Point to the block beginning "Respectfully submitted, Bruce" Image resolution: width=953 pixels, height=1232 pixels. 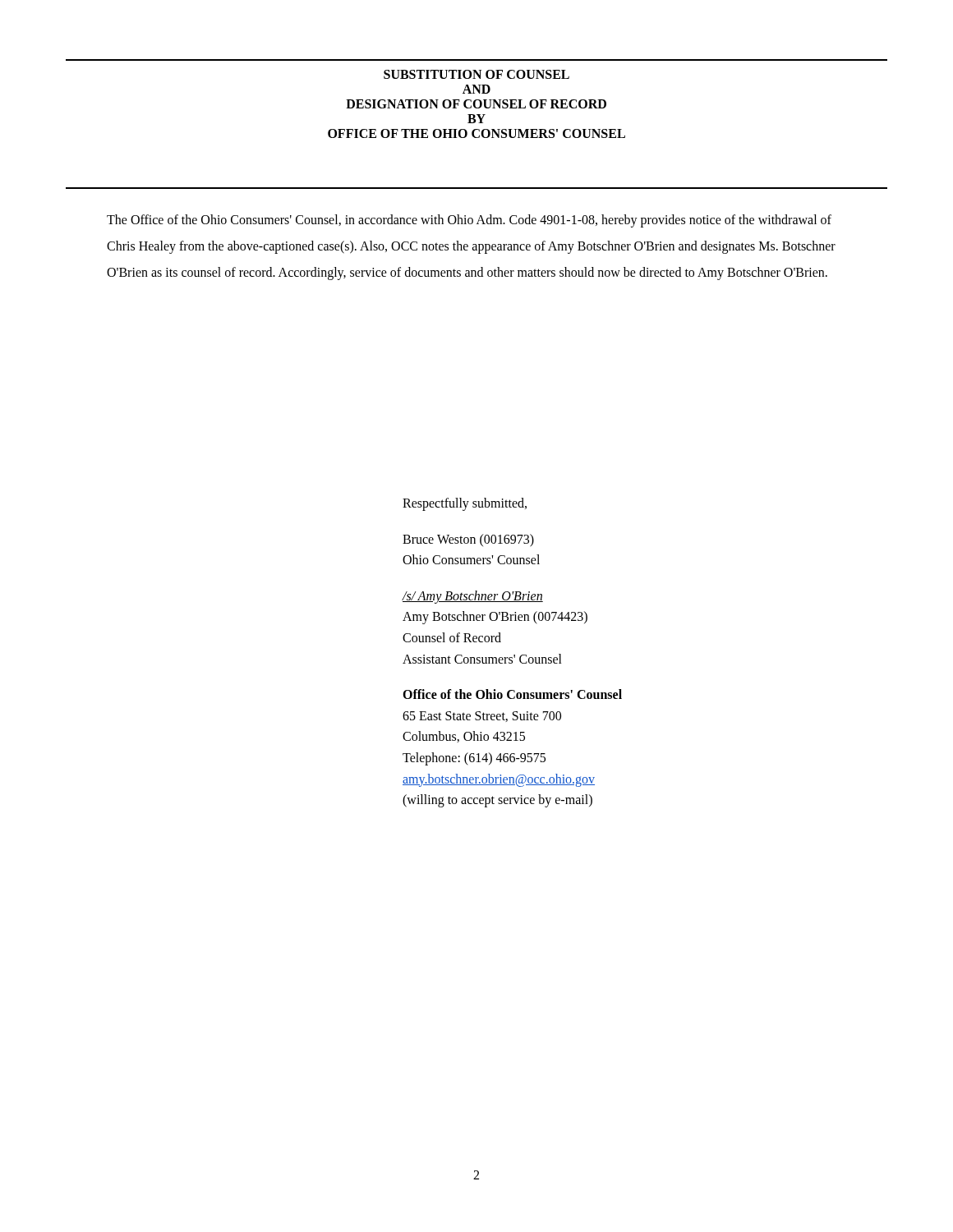[465, 504]
